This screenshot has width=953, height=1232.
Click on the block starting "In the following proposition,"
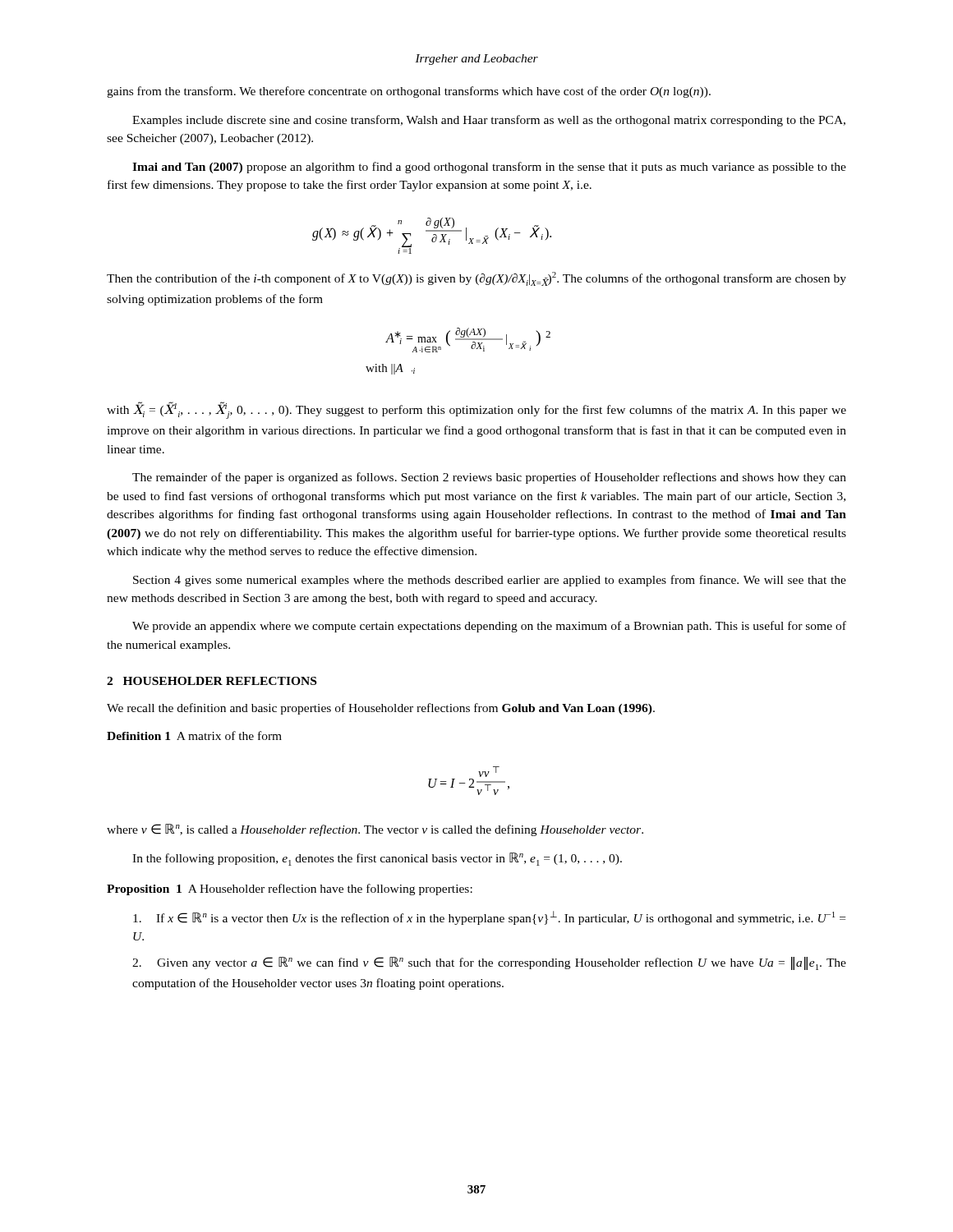(377, 859)
